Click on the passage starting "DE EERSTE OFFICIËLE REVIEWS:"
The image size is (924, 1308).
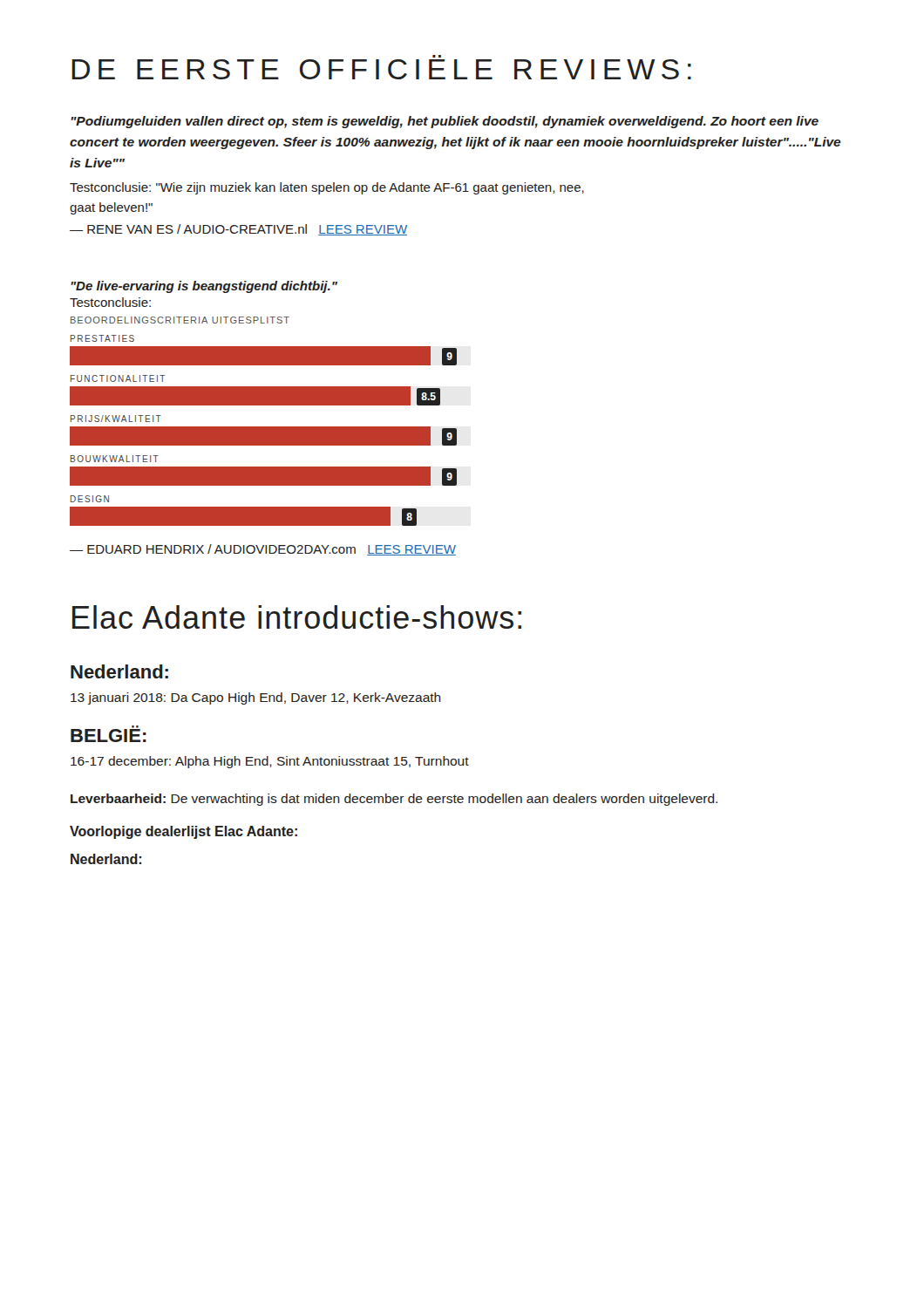coord(462,69)
